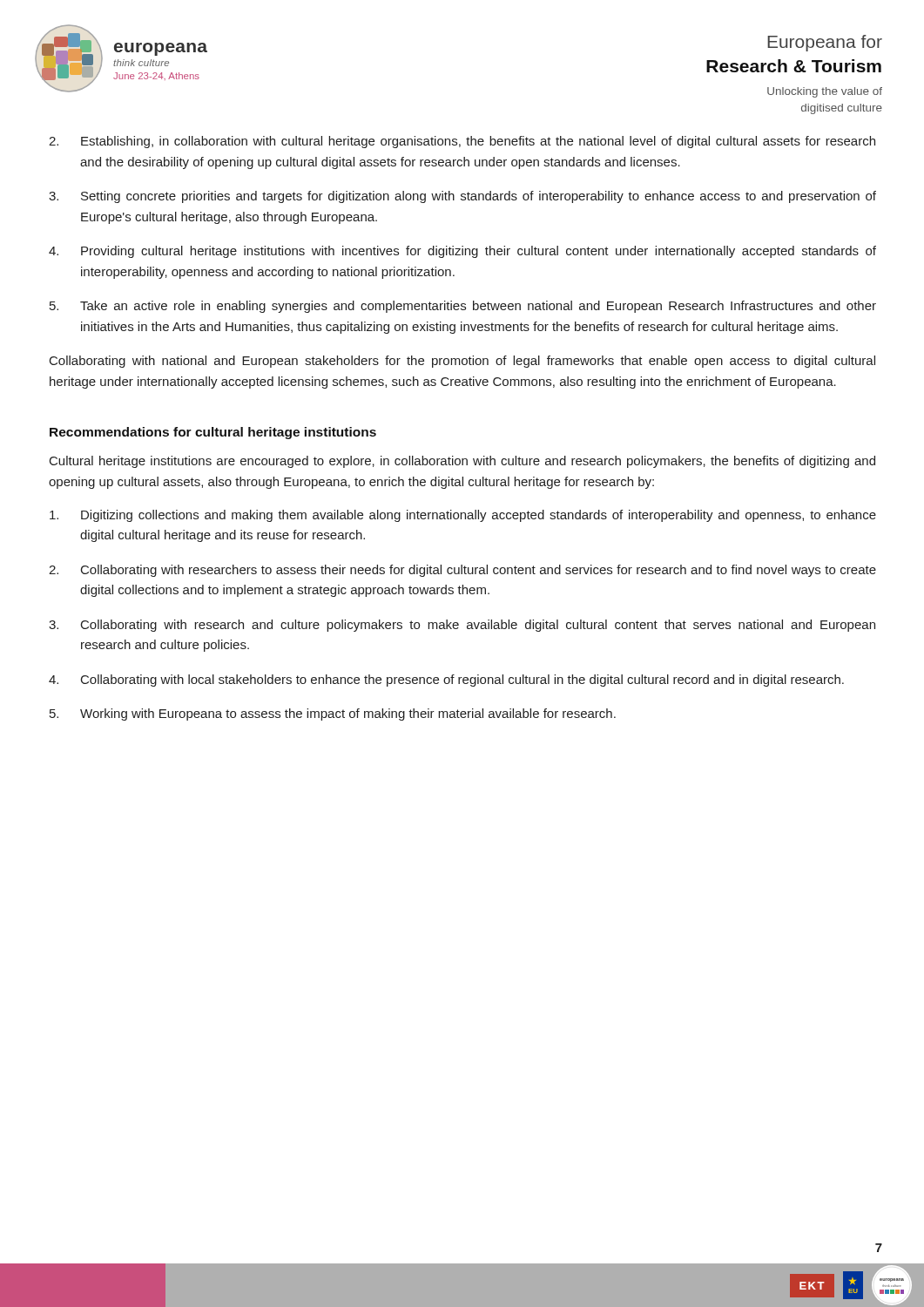Viewport: 924px width, 1307px height.
Task: Point to the text block starting "2. Establishing, in collaboration with"
Action: tap(462, 151)
